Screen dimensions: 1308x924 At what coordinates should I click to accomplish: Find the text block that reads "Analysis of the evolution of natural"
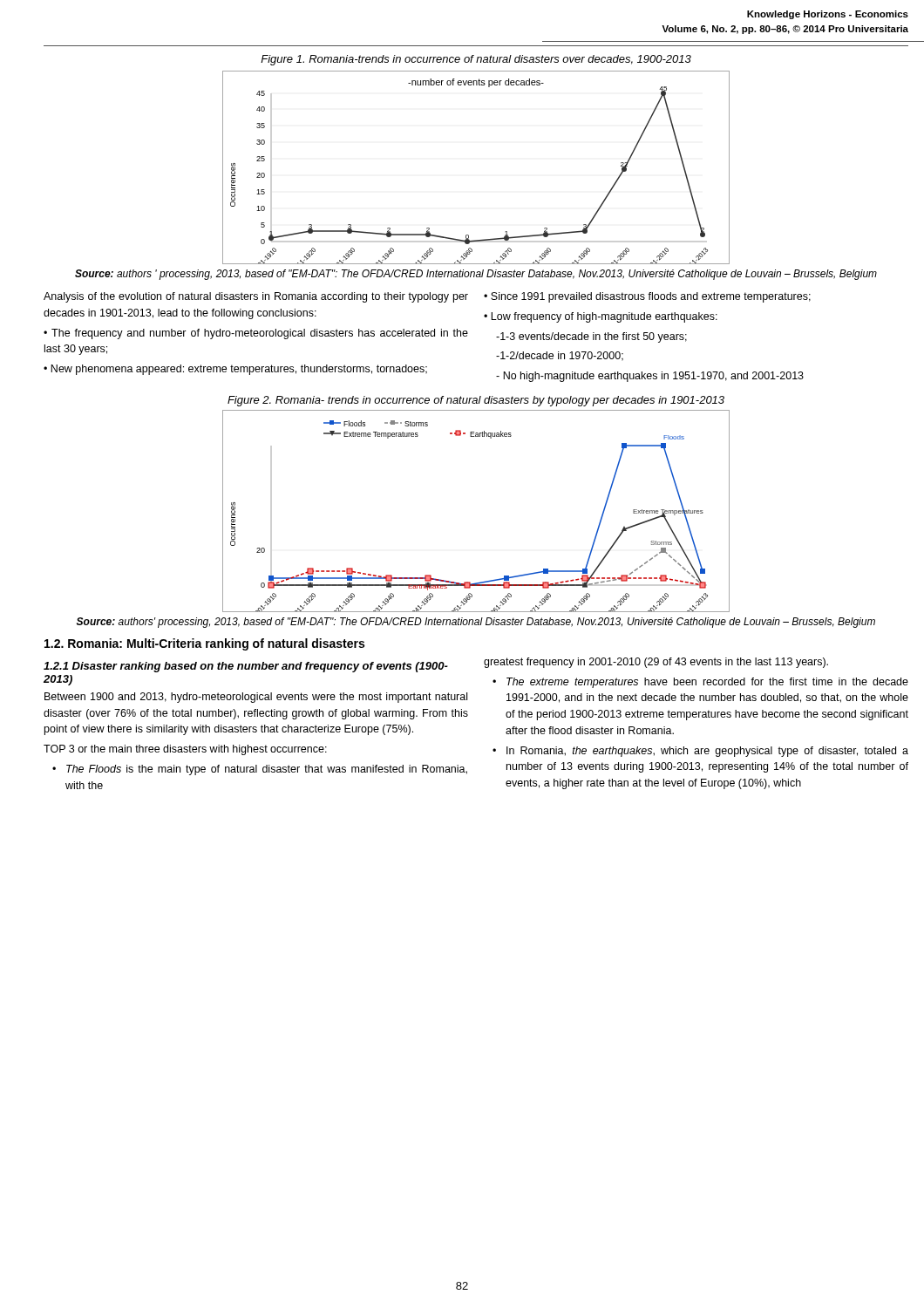pos(256,333)
